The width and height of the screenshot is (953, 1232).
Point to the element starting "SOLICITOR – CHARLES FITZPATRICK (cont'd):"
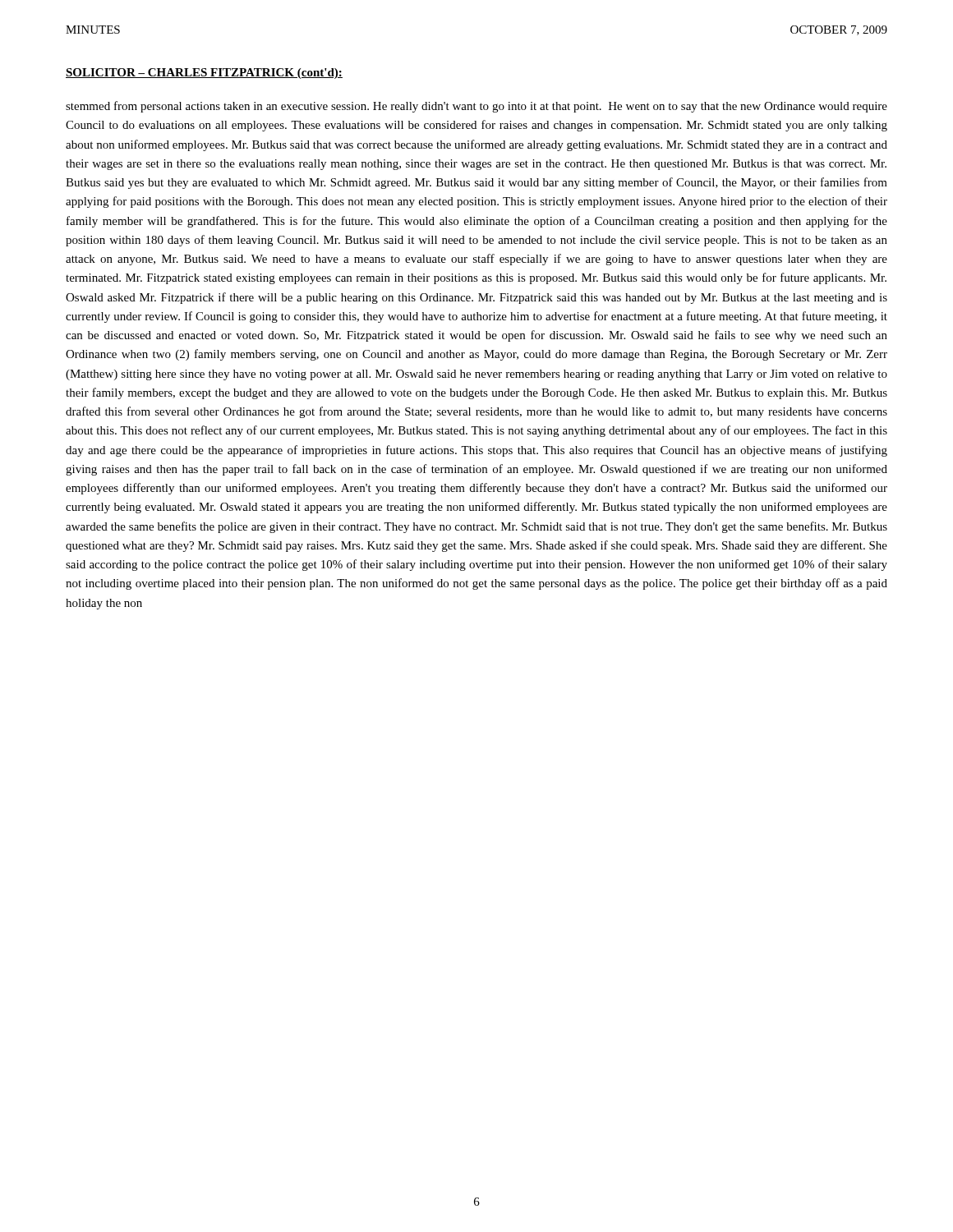coord(204,72)
